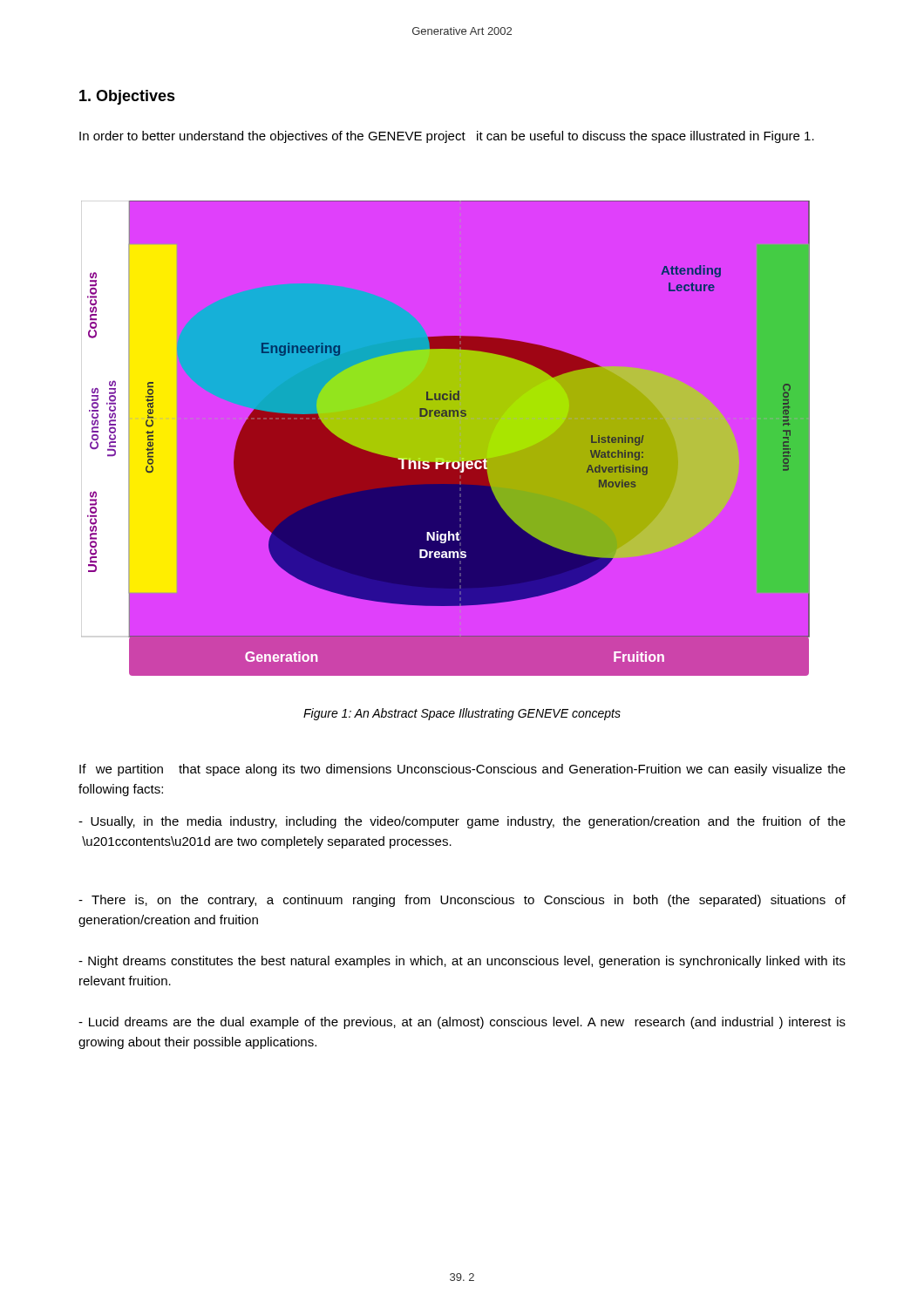Find the caption on this page that starts "Figure 1: An Abstract Space Illustrating"

462,713
